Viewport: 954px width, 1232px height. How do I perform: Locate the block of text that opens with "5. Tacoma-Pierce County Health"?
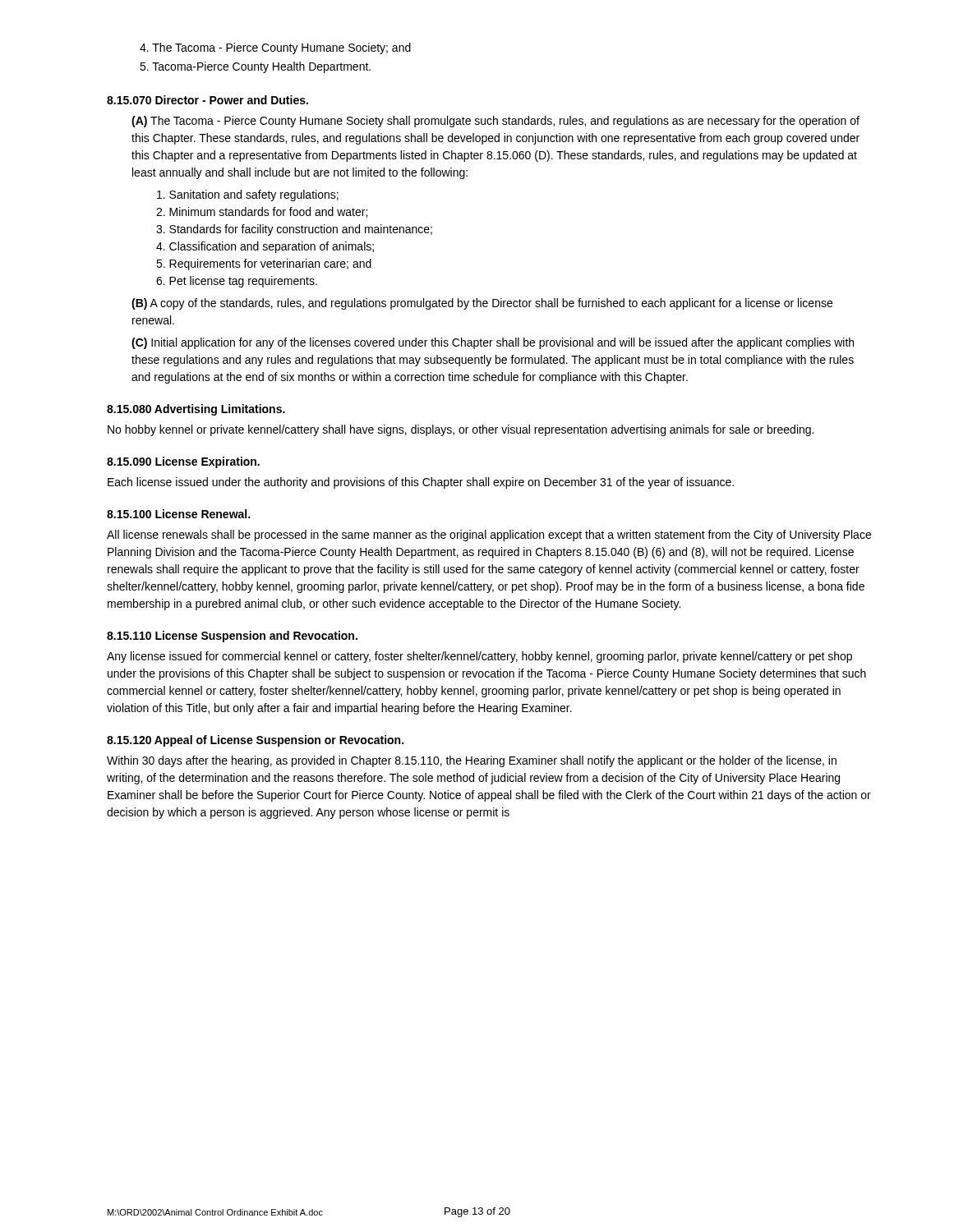tap(256, 67)
